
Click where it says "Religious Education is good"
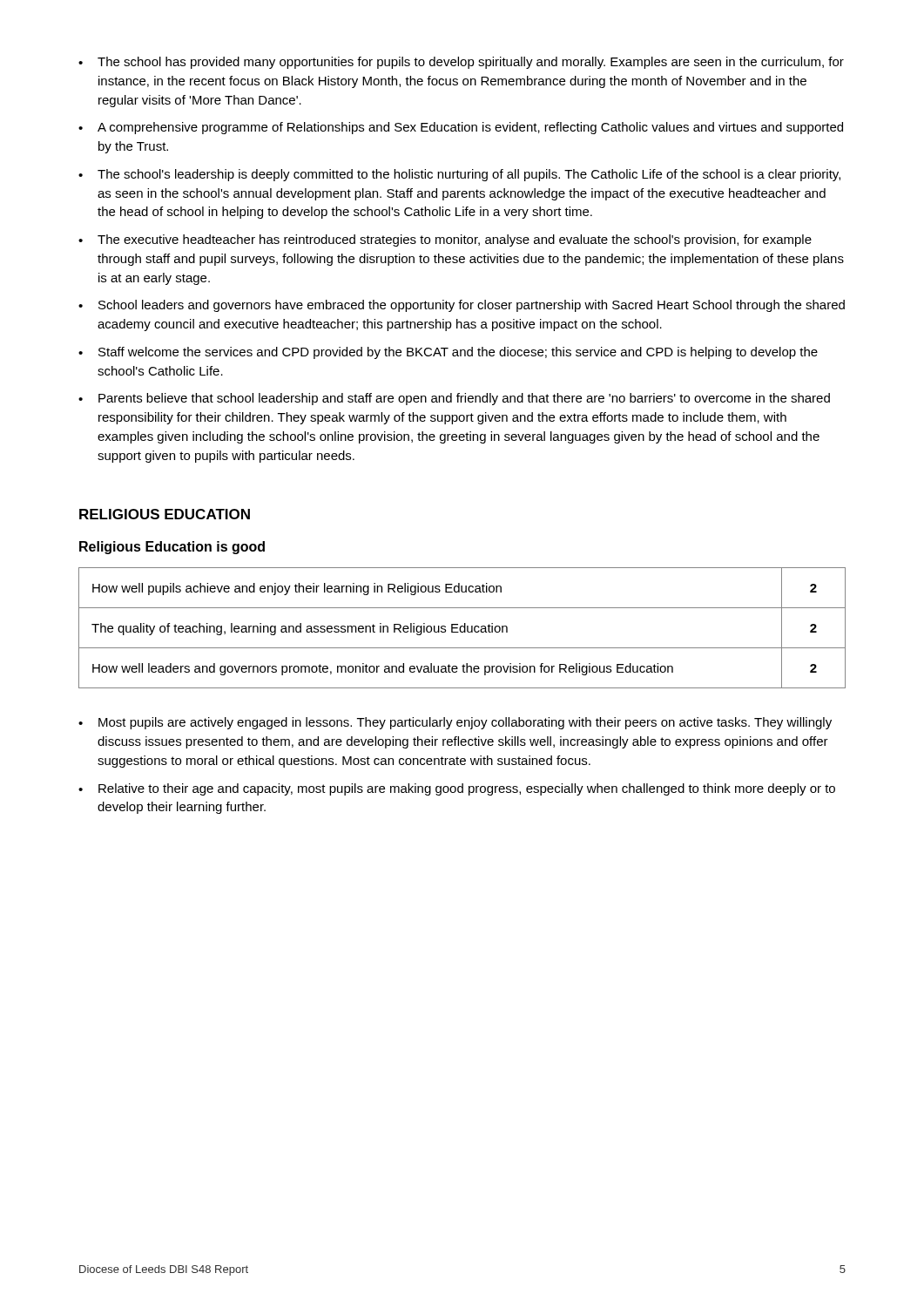tap(172, 547)
